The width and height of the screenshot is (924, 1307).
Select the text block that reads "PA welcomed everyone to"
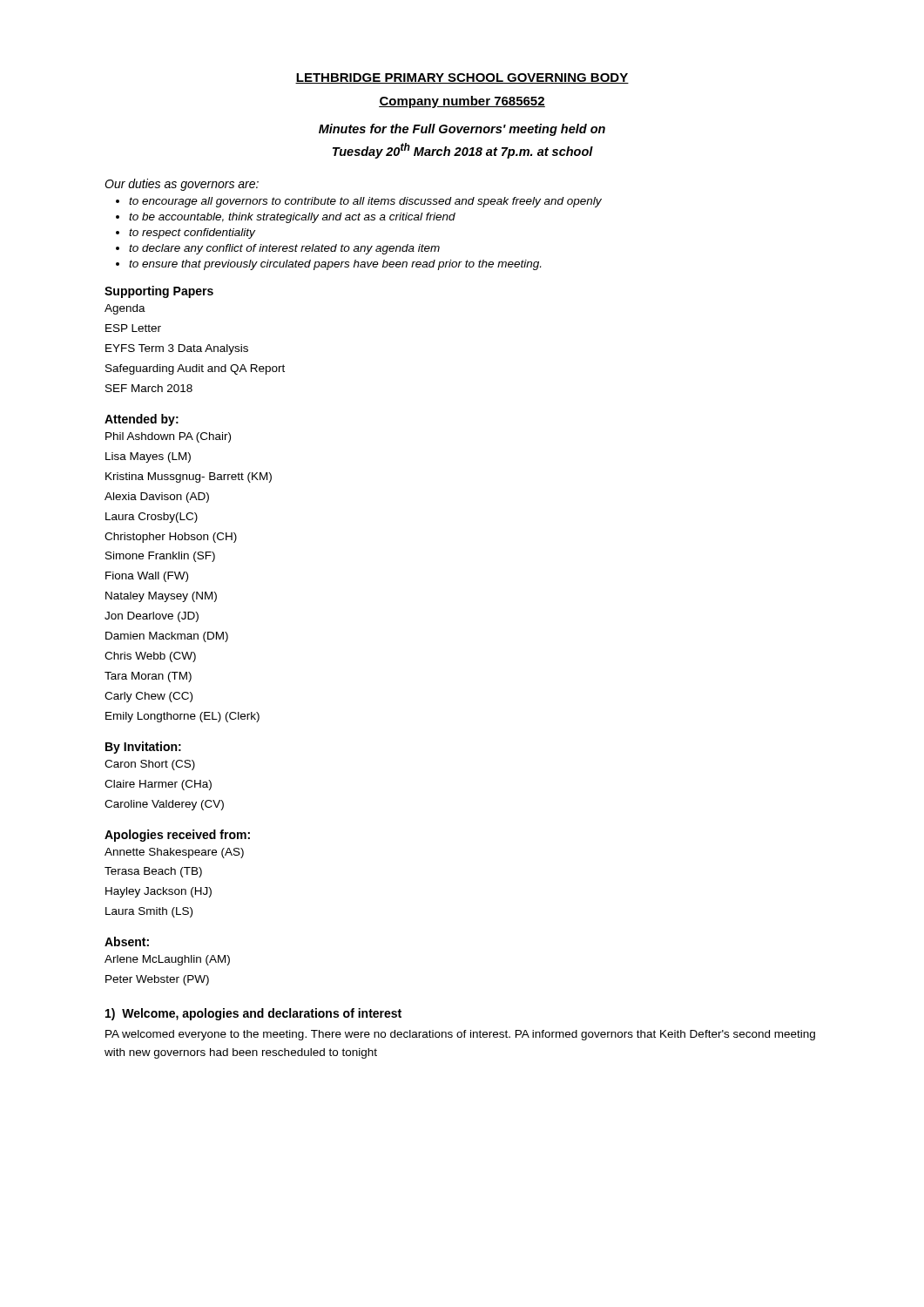(462, 1044)
